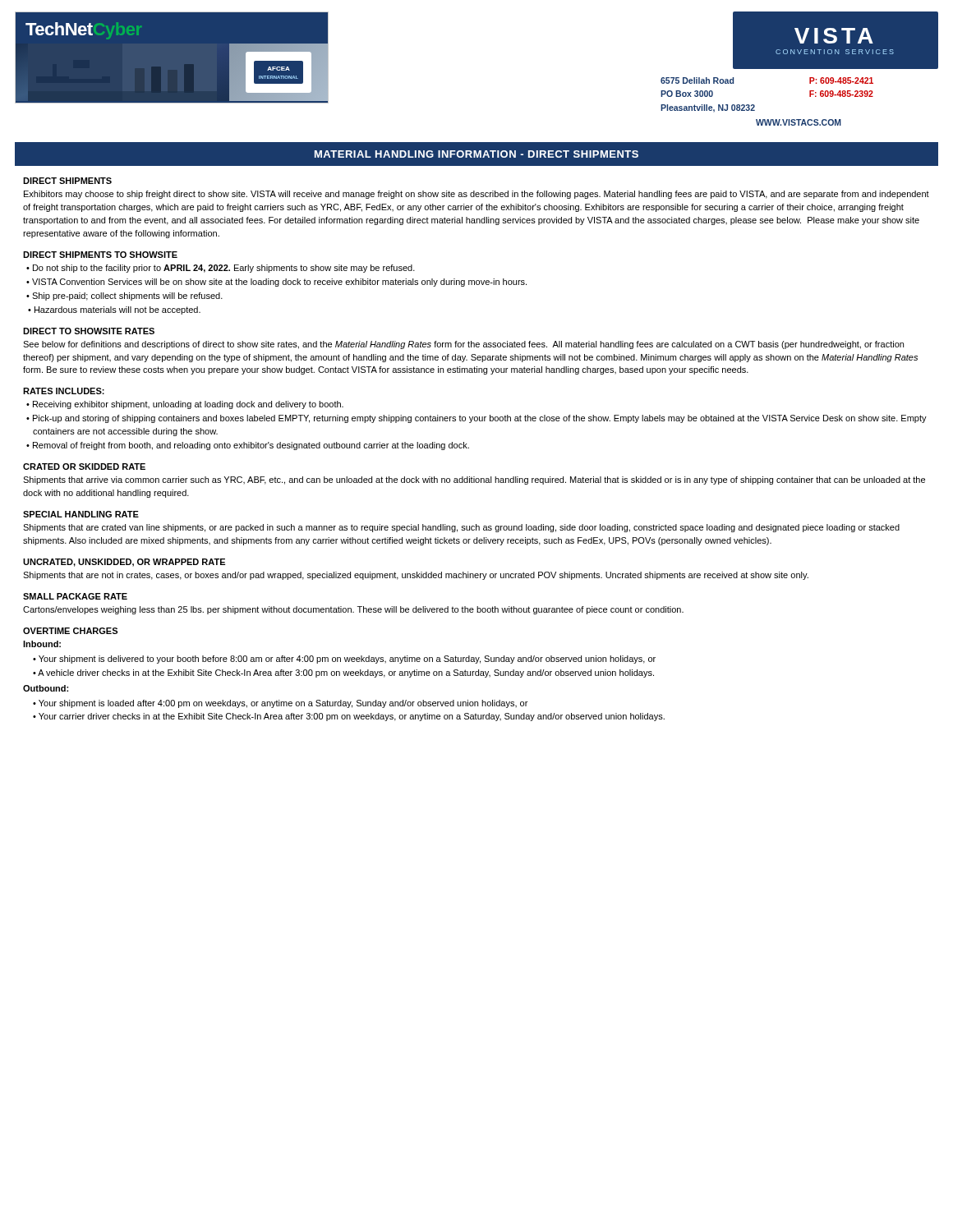953x1232 pixels.
Task: Find the block on this page that starts "• Removal of freight"
Action: click(x=248, y=445)
